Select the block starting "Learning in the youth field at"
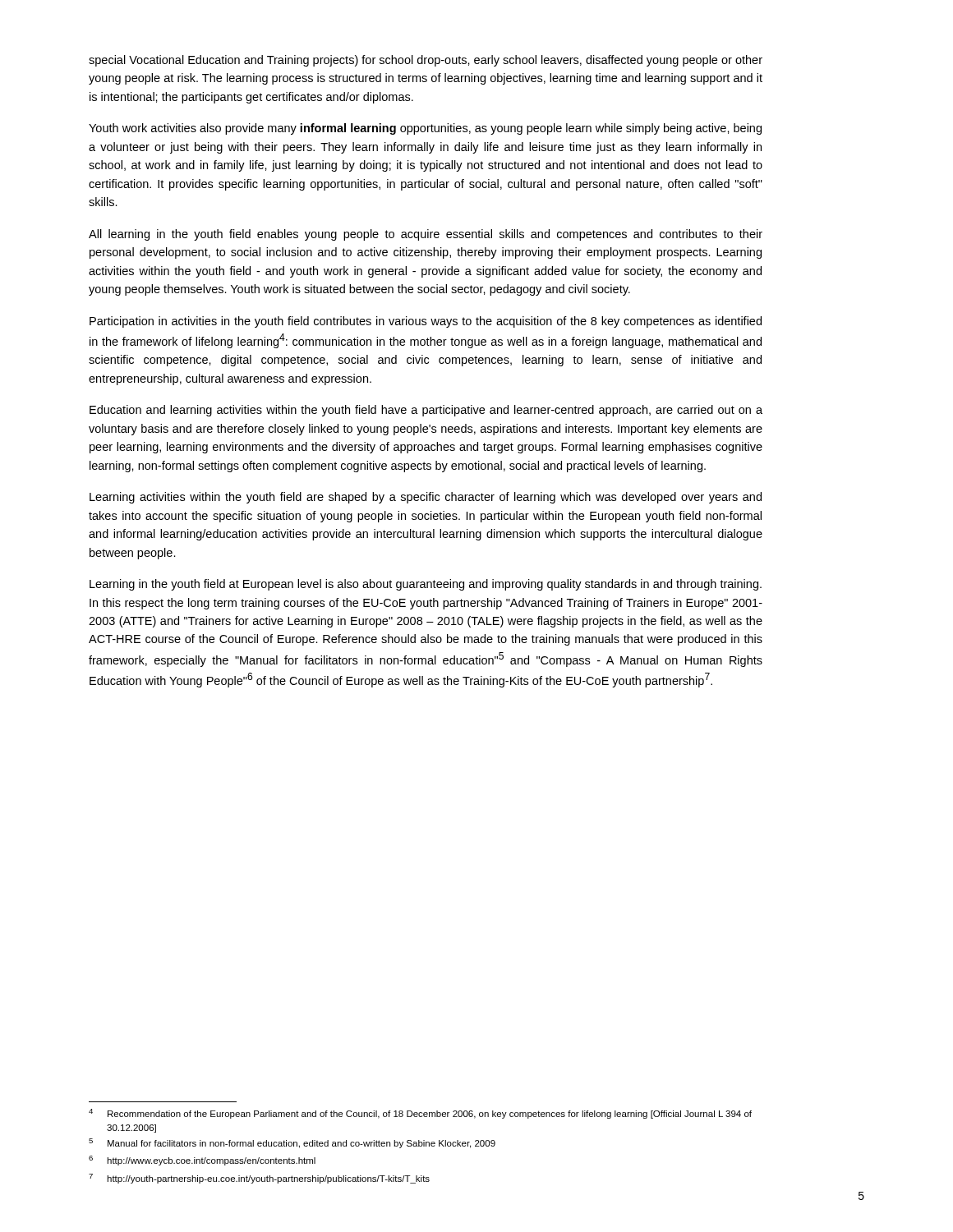The height and width of the screenshot is (1232, 953). pyautogui.click(x=426, y=633)
